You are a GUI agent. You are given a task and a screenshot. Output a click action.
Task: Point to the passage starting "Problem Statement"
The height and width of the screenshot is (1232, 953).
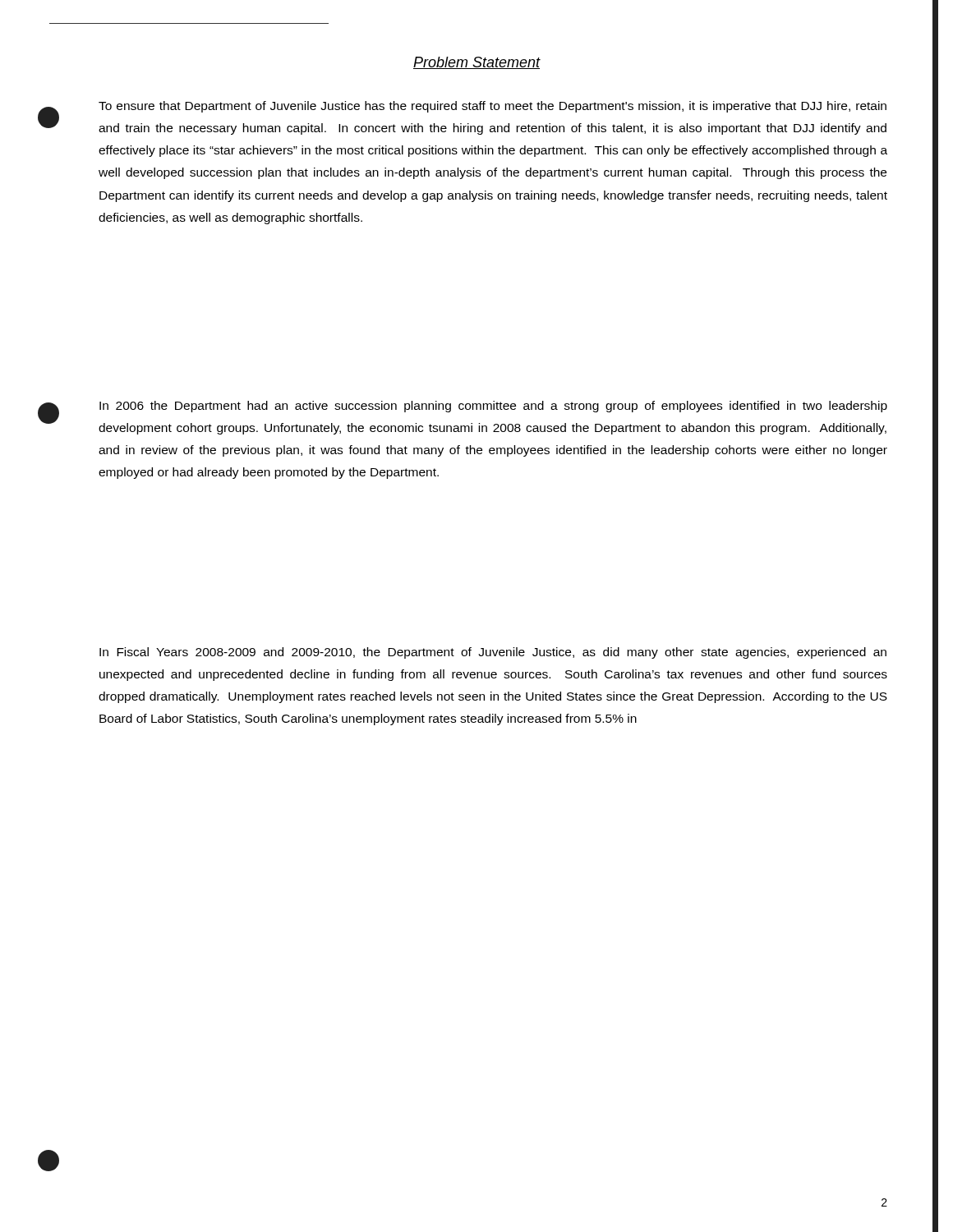(476, 62)
